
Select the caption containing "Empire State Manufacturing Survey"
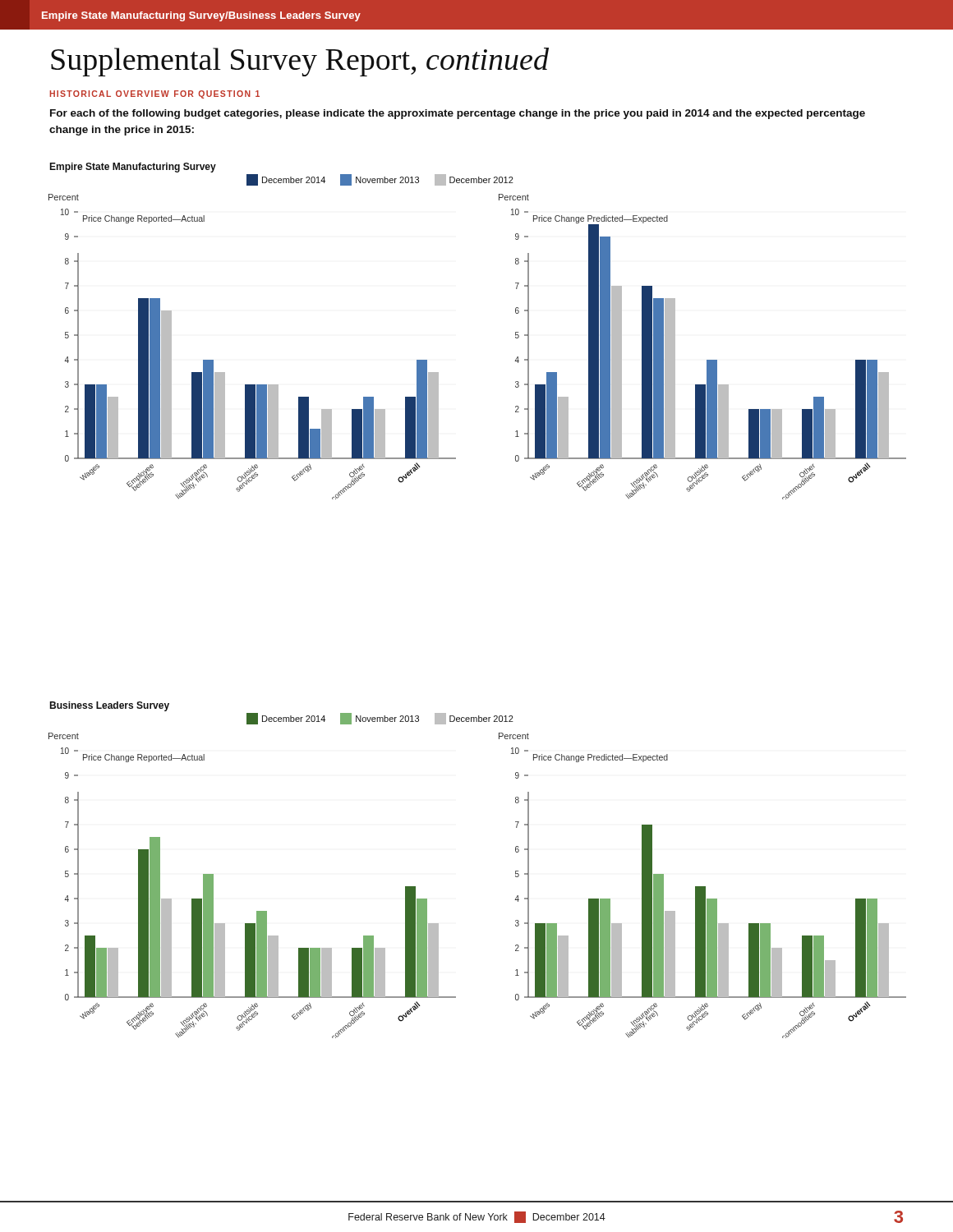click(133, 167)
